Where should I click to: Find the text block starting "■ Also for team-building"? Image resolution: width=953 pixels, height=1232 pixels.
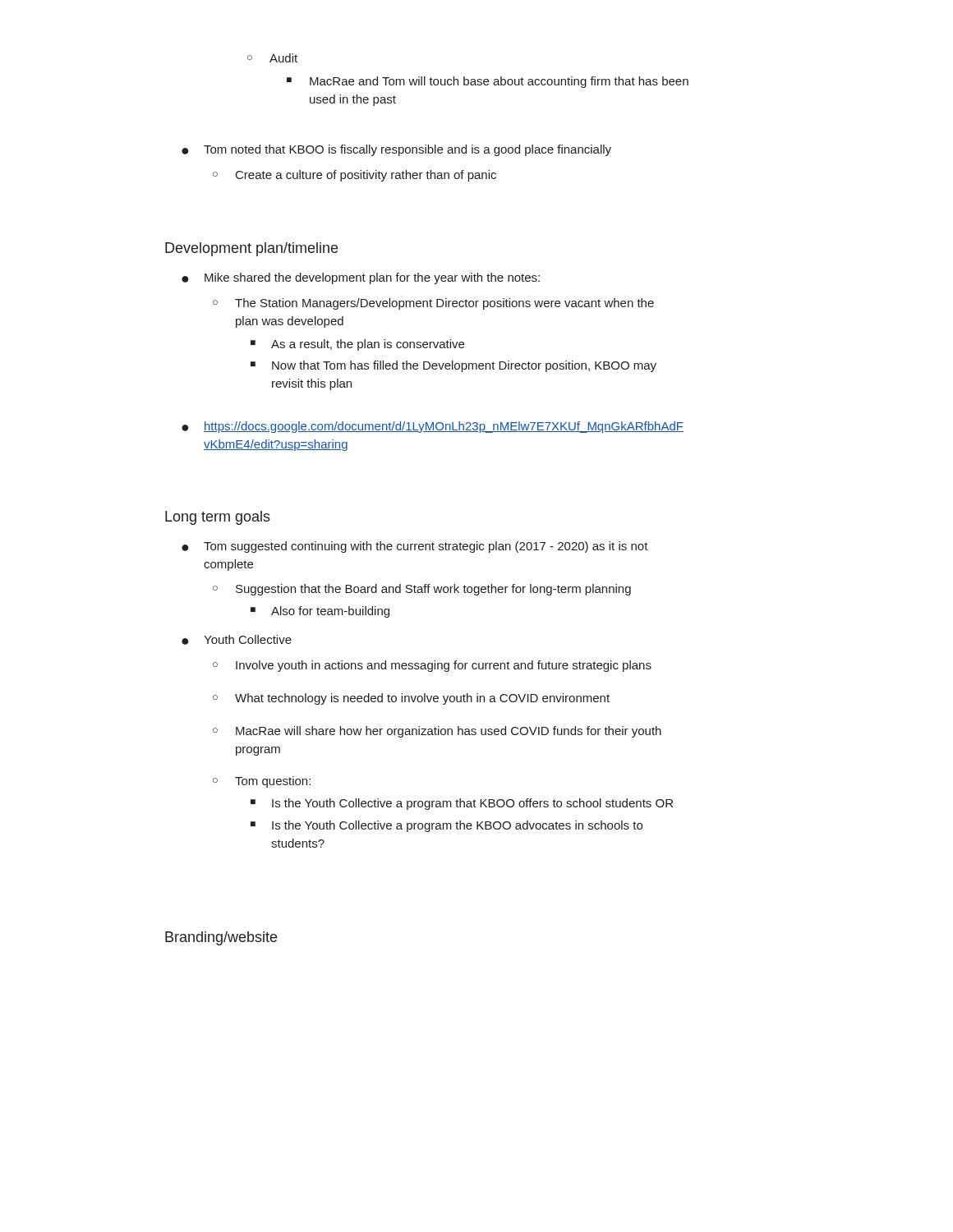(x=320, y=611)
